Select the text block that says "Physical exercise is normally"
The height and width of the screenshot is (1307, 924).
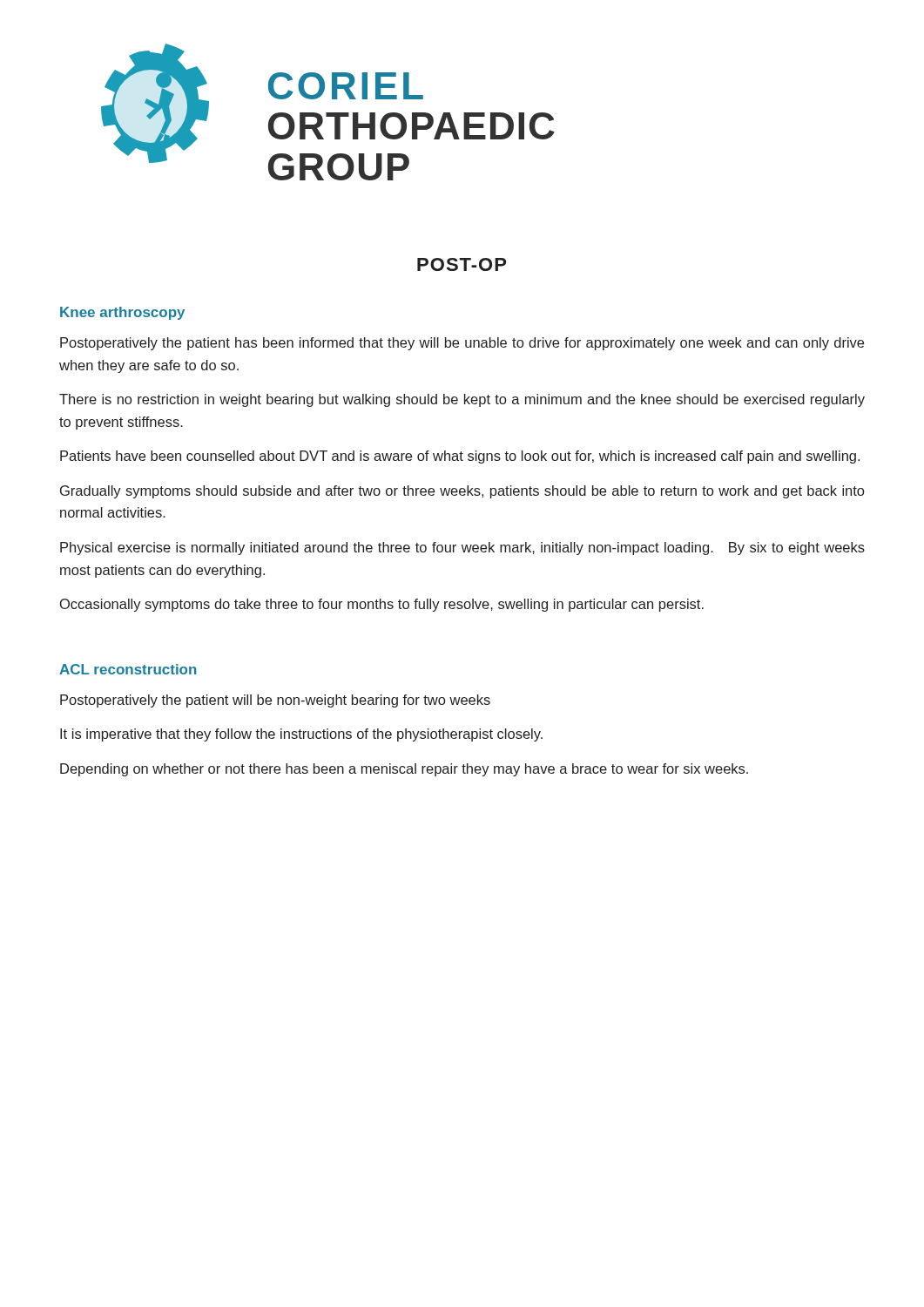[462, 558]
